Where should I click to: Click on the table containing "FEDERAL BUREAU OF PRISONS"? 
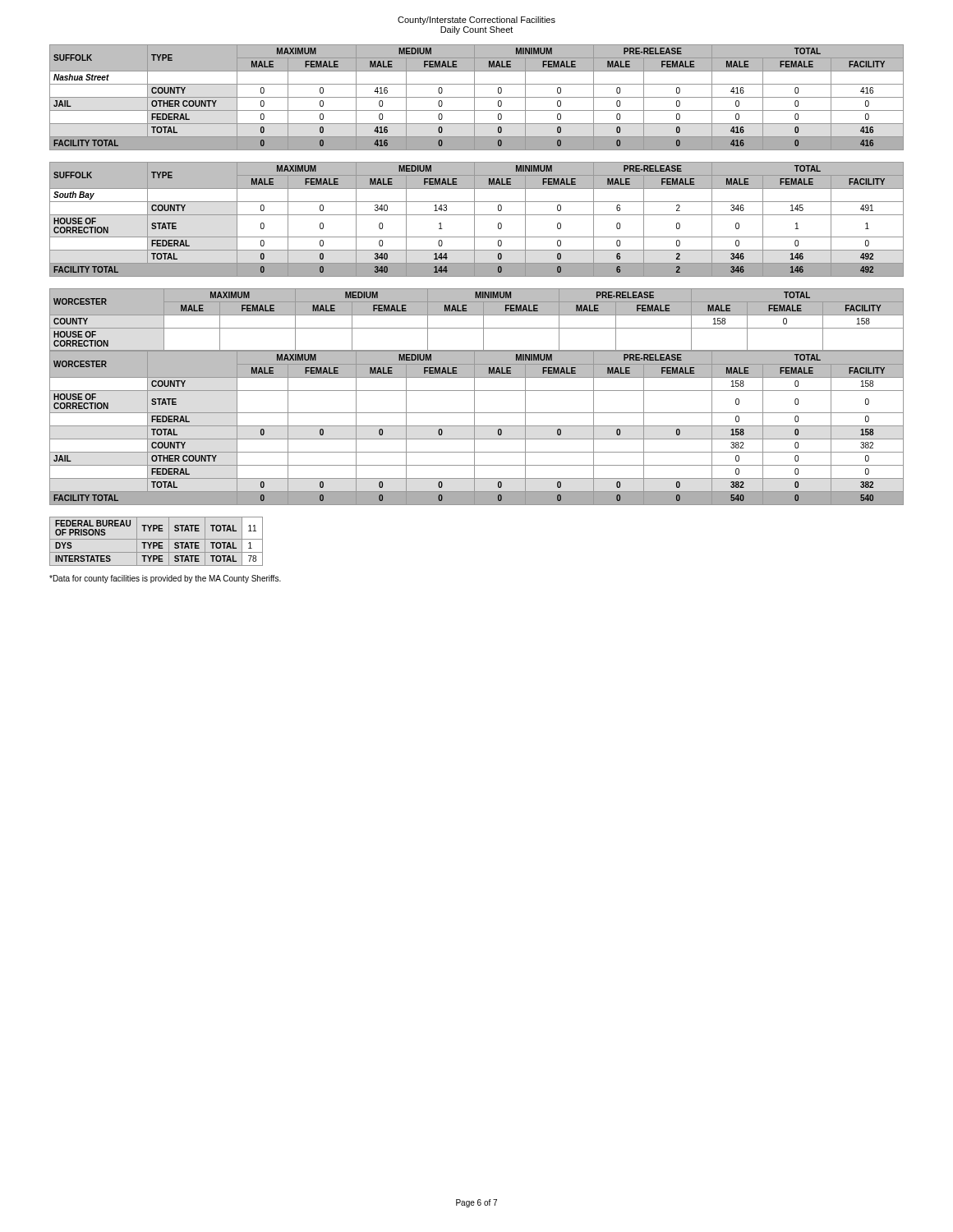[476, 541]
